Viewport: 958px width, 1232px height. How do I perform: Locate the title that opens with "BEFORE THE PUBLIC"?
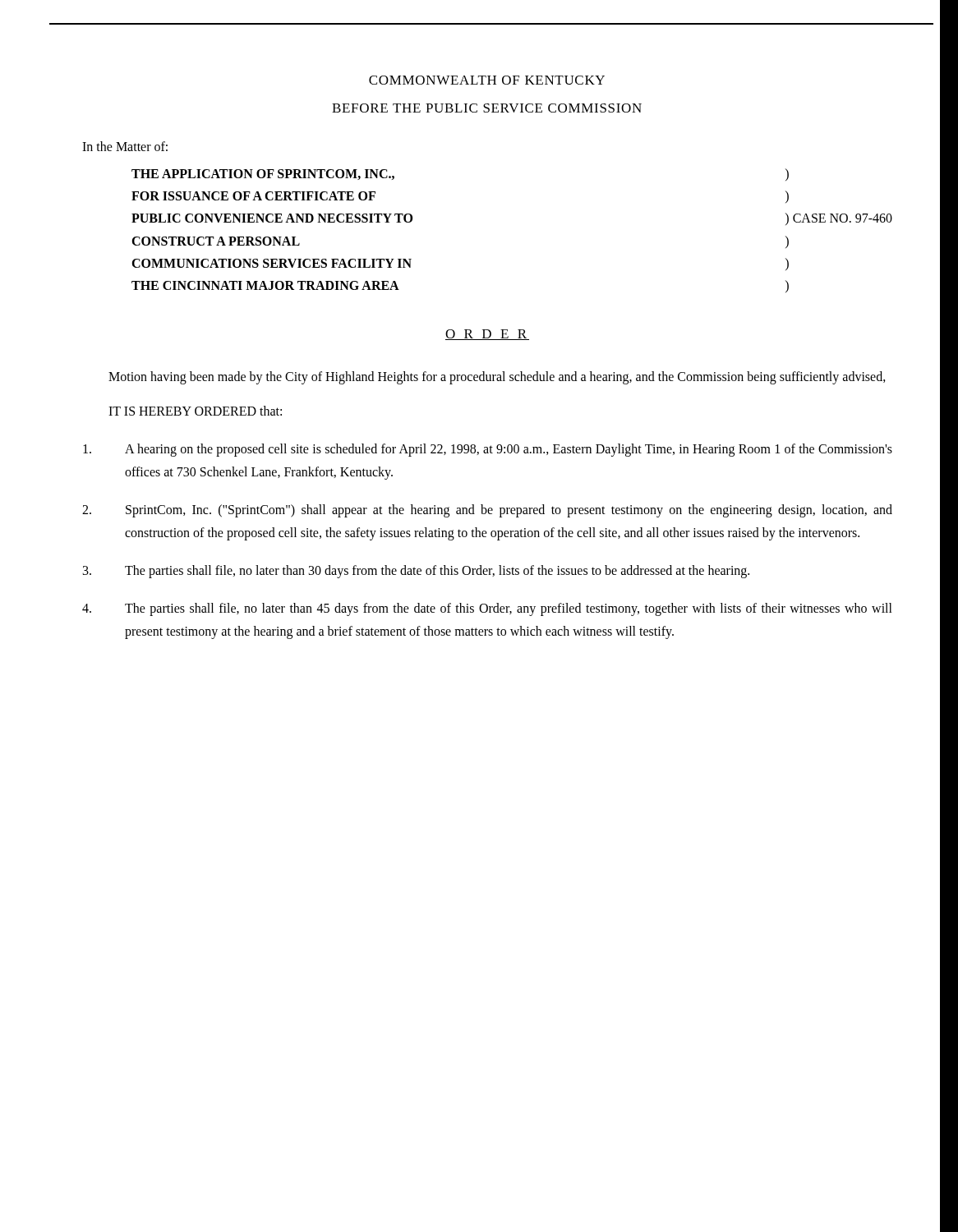pyautogui.click(x=487, y=108)
